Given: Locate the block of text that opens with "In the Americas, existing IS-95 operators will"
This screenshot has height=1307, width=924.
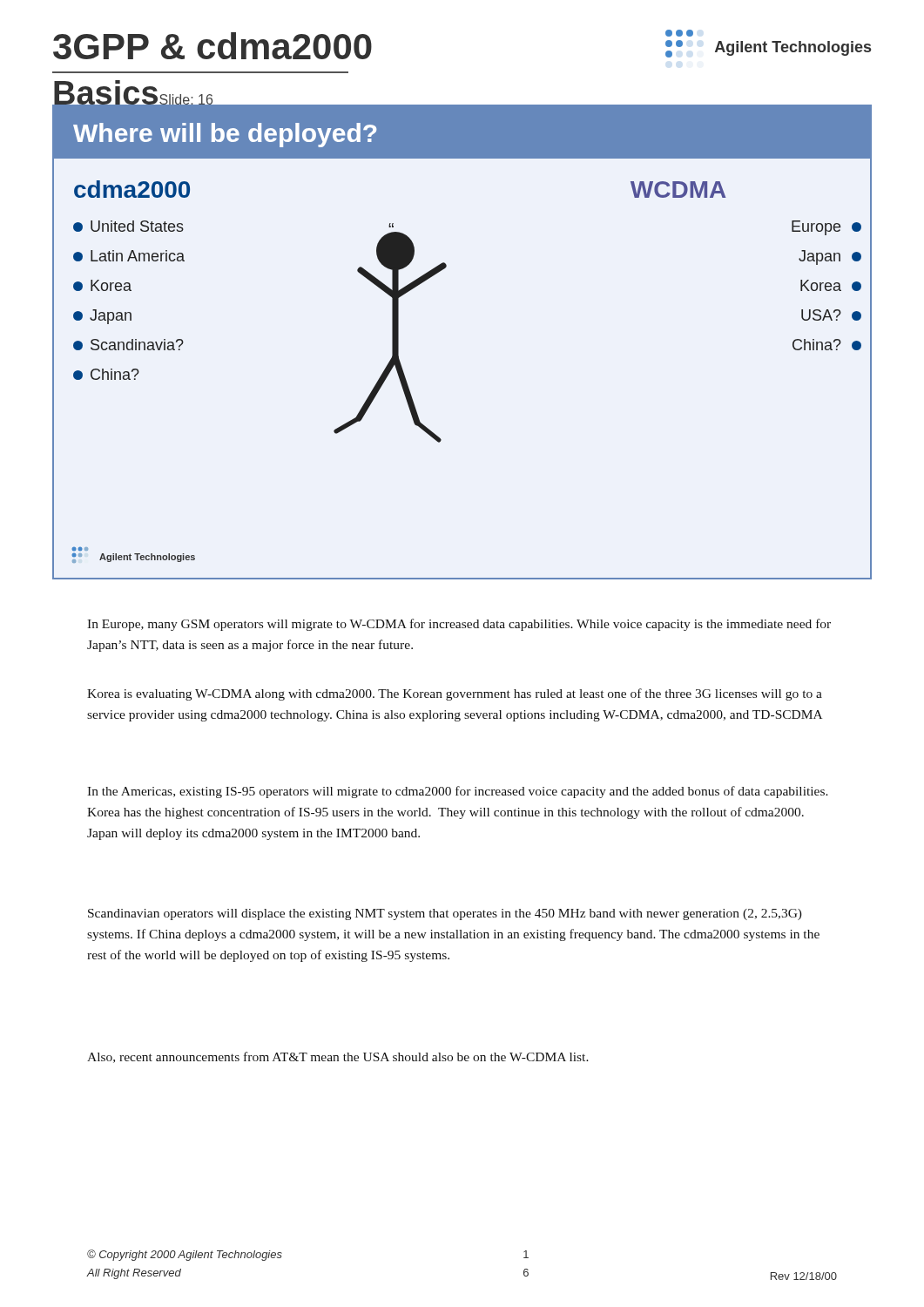Looking at the screenshot, I should pyautogui.click(x=462, y=812).
